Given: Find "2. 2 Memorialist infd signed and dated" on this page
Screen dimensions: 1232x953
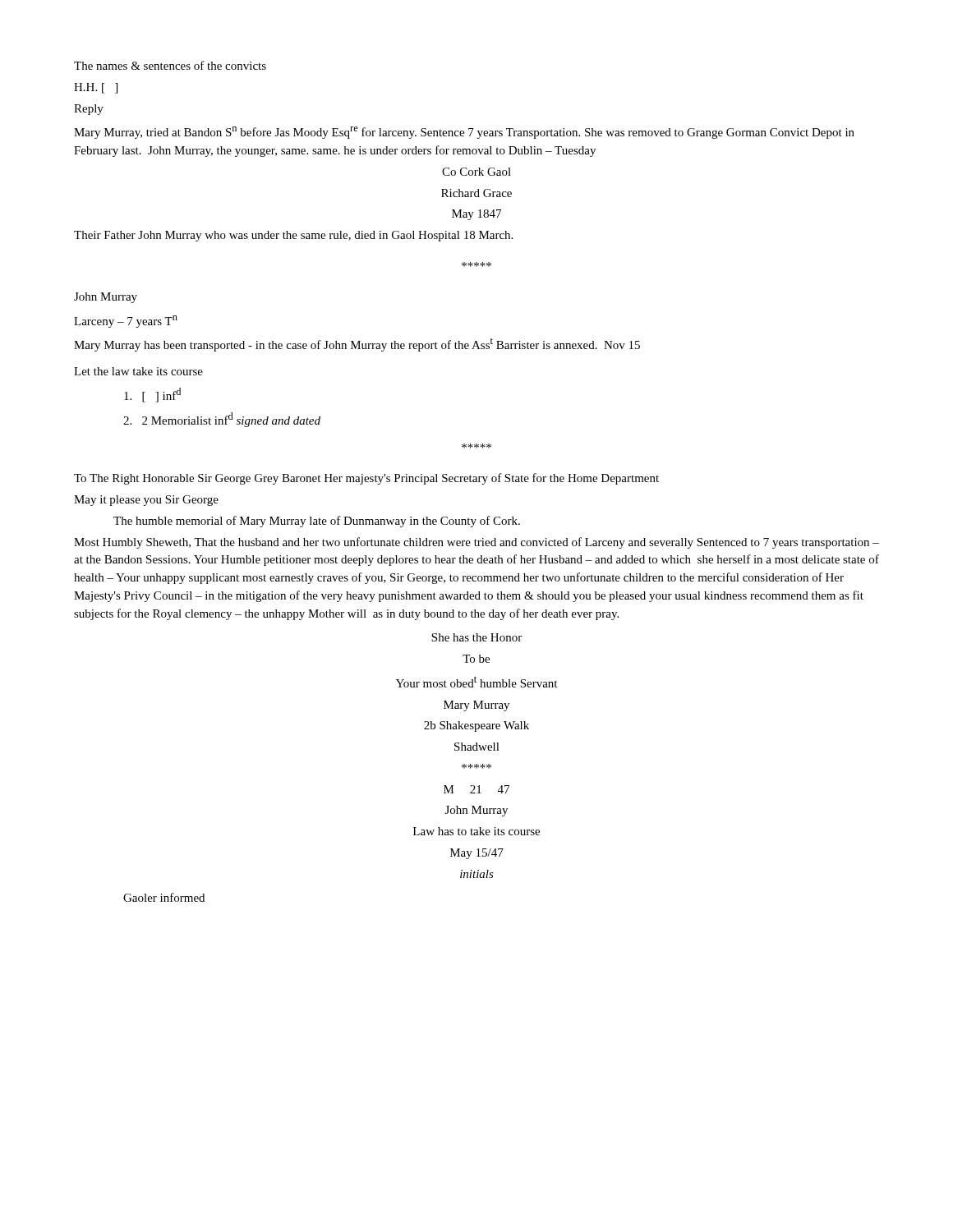Looking at the screenshot, I should point(222,420).
